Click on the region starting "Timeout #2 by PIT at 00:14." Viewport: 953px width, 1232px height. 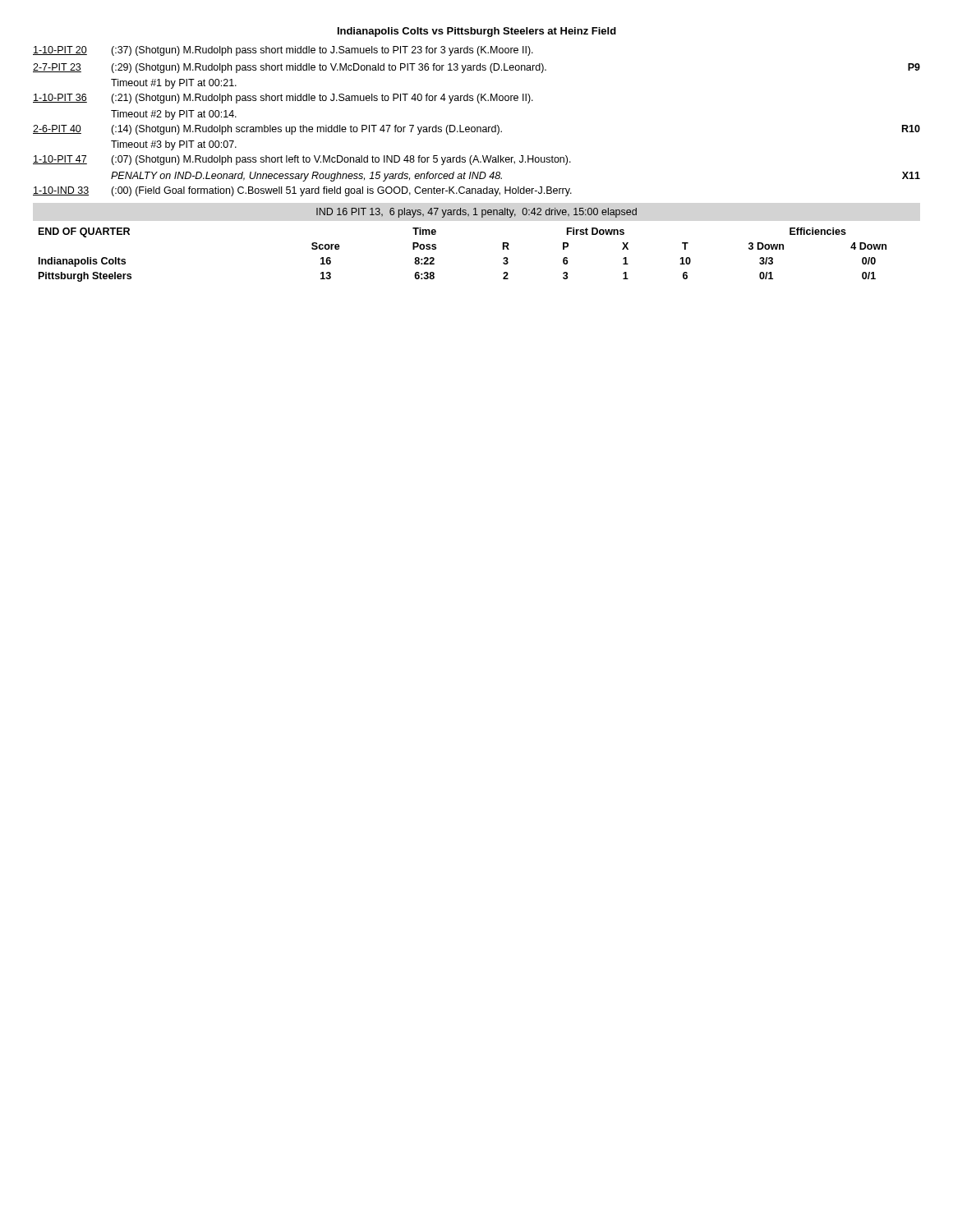476,114
